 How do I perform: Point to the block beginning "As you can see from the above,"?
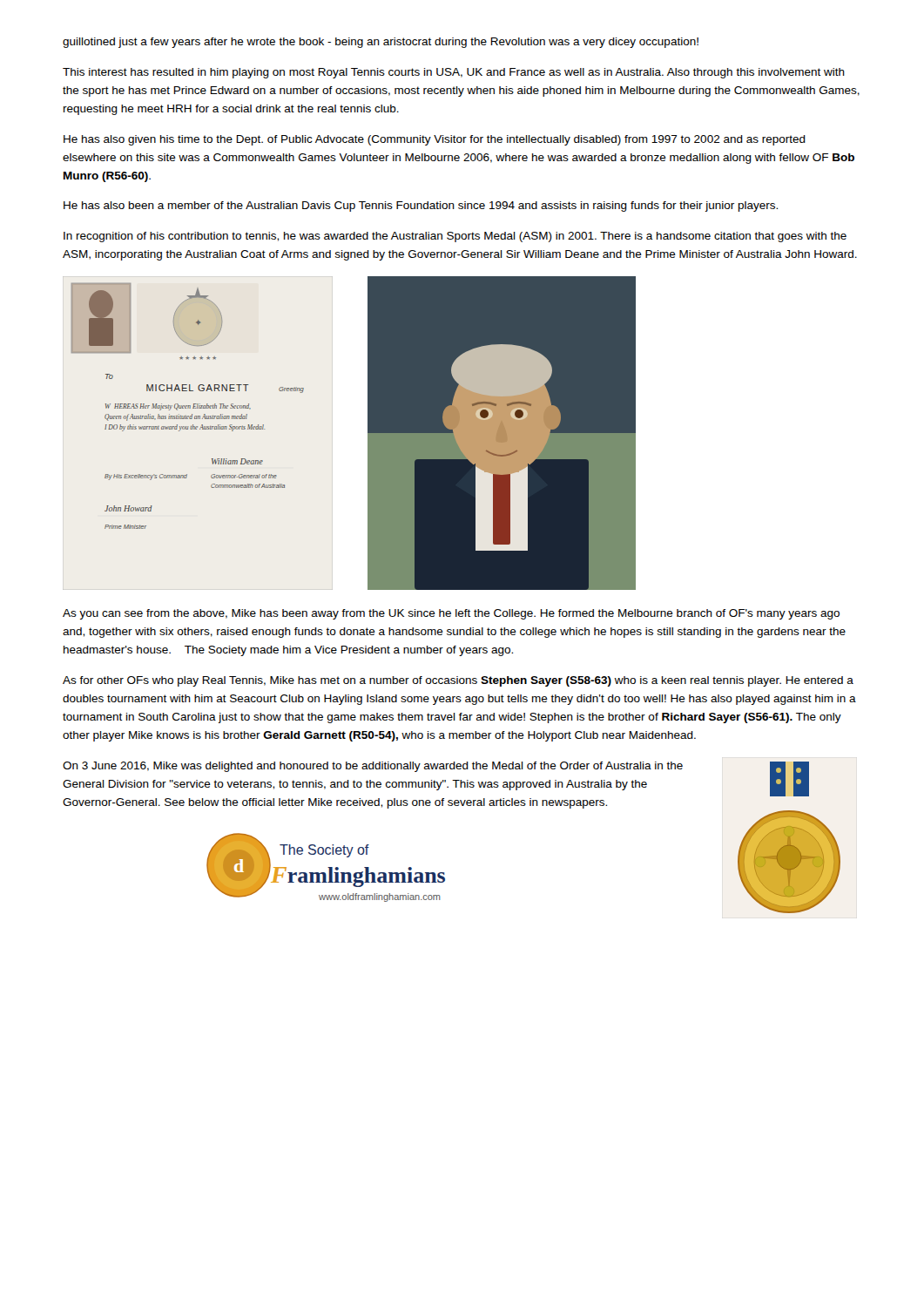pos(454,631)
